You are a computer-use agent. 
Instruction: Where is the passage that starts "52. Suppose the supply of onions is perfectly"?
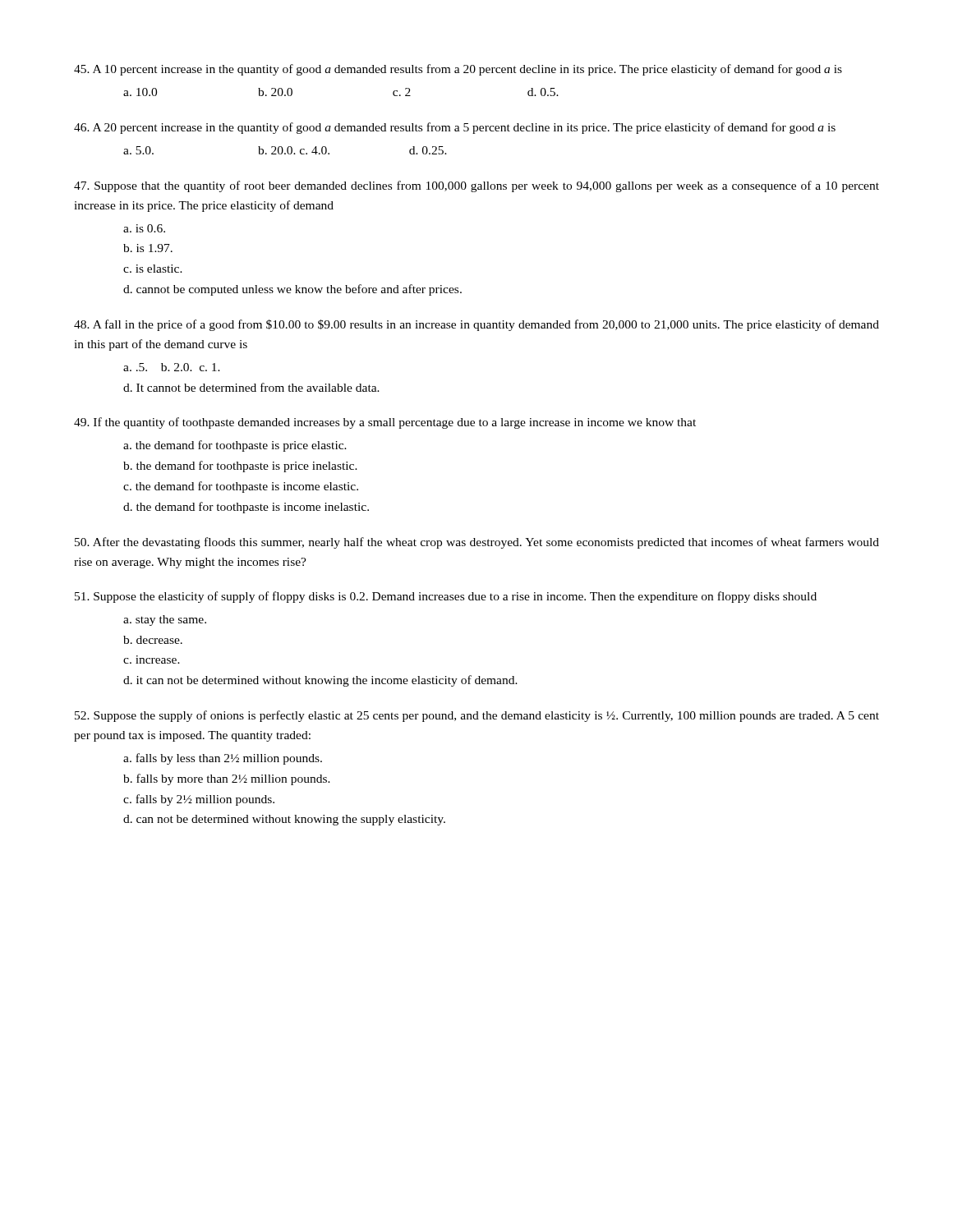[x=477, y=716]
